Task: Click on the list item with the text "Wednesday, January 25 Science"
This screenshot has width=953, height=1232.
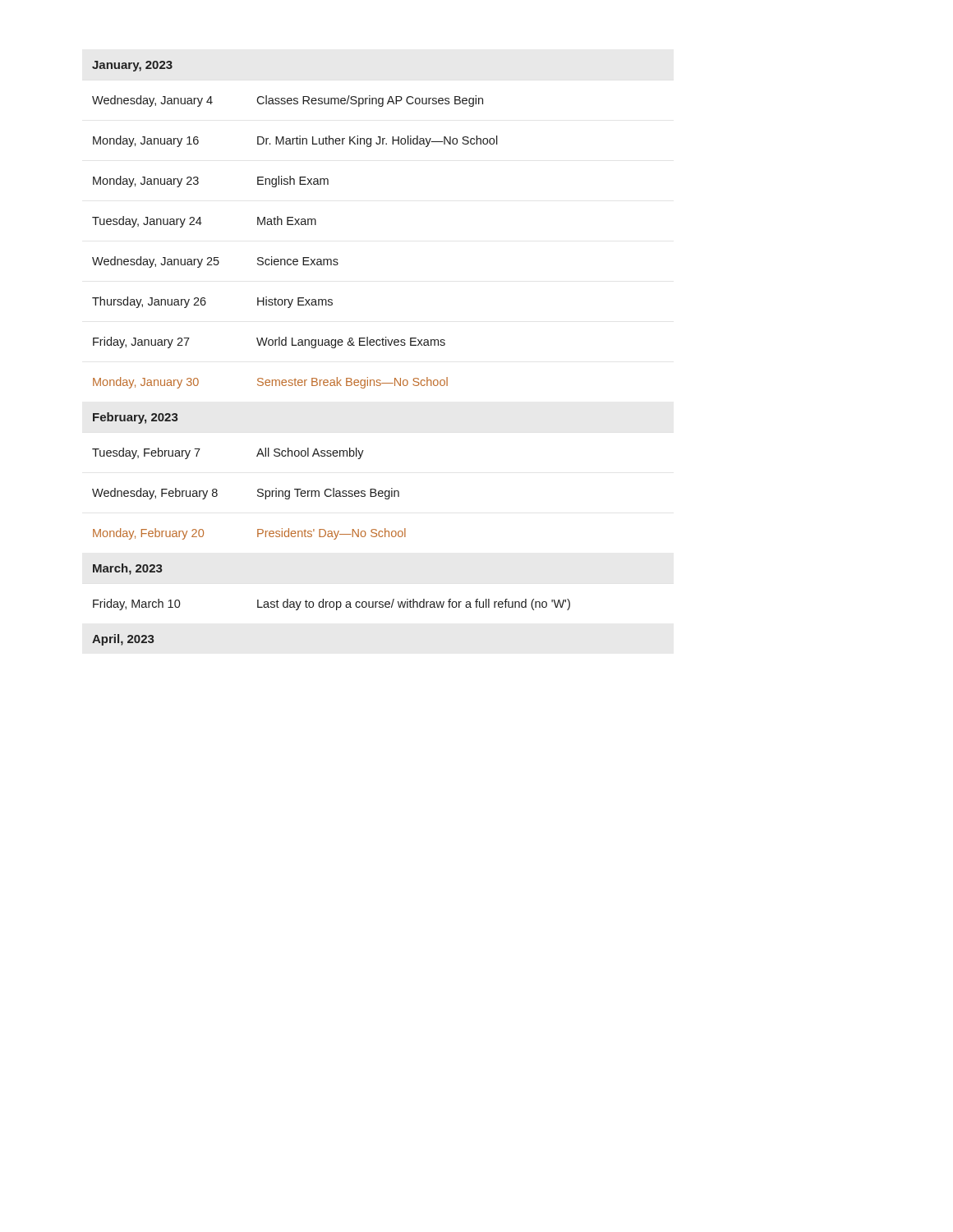Action: [210, 261]
